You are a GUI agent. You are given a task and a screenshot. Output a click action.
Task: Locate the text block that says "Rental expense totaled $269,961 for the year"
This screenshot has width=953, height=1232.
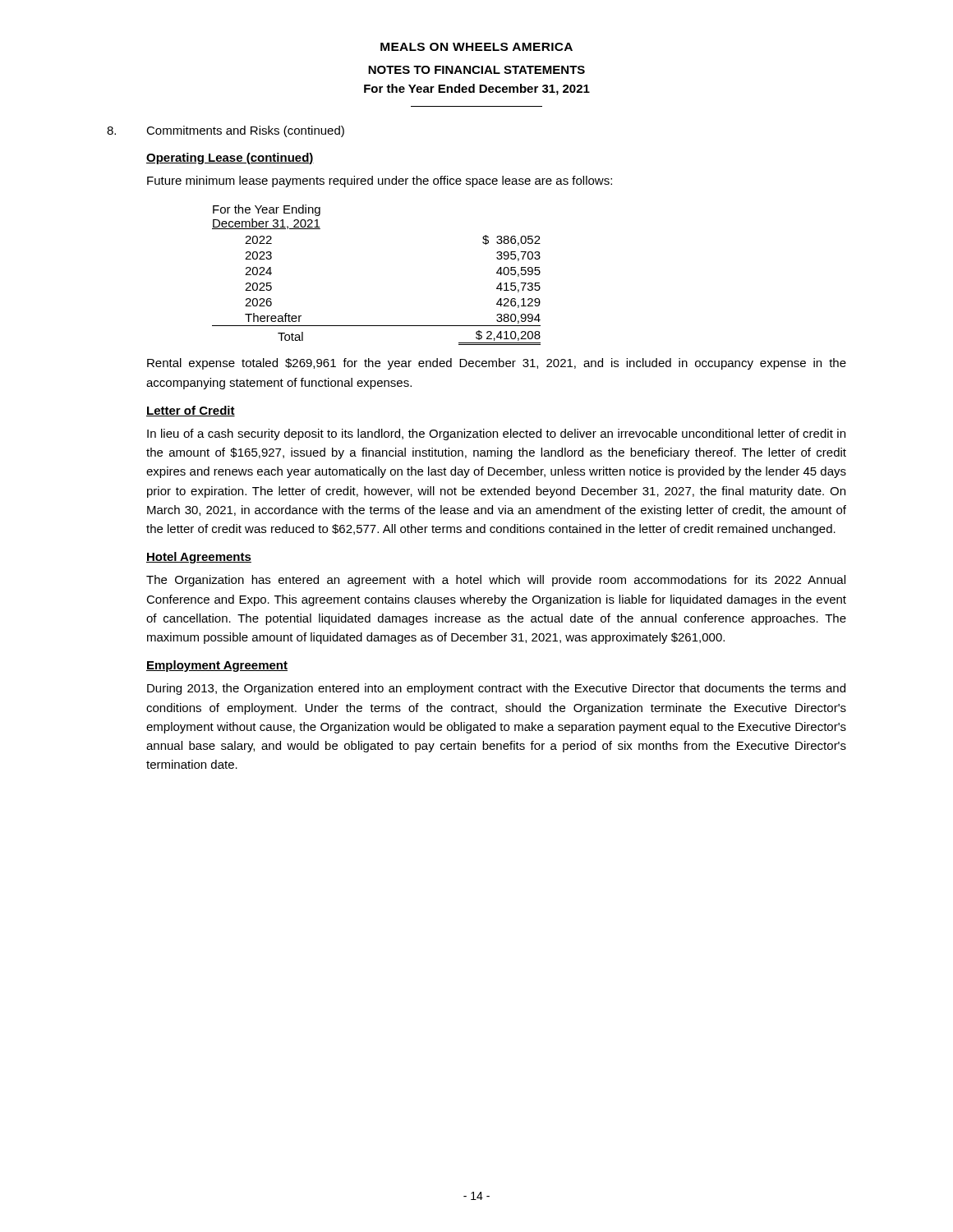(x=496, y=372)
